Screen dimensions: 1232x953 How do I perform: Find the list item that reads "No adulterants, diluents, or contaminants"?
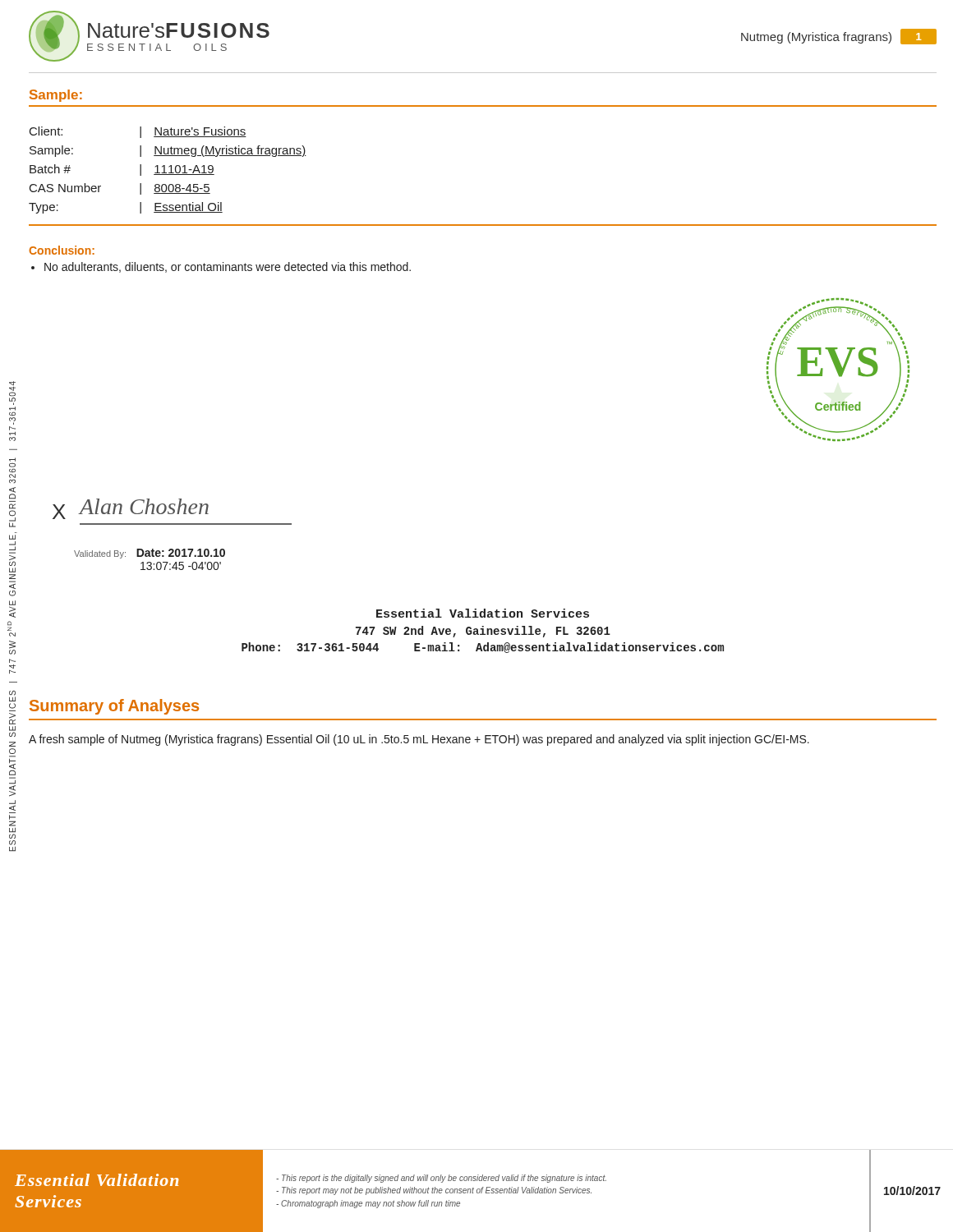(x=228, y=267)
